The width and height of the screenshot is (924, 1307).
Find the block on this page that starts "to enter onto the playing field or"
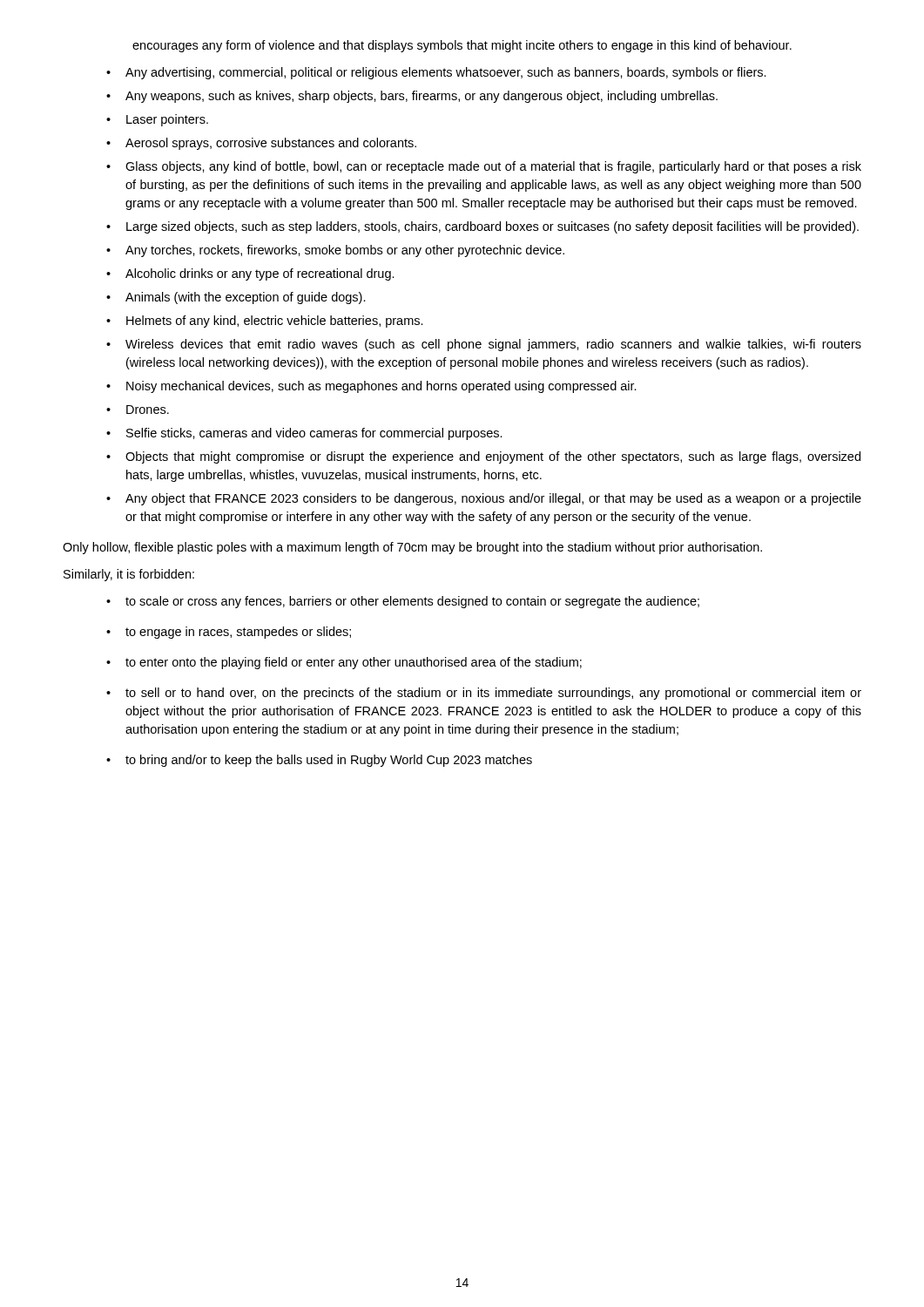click(484, 663)
